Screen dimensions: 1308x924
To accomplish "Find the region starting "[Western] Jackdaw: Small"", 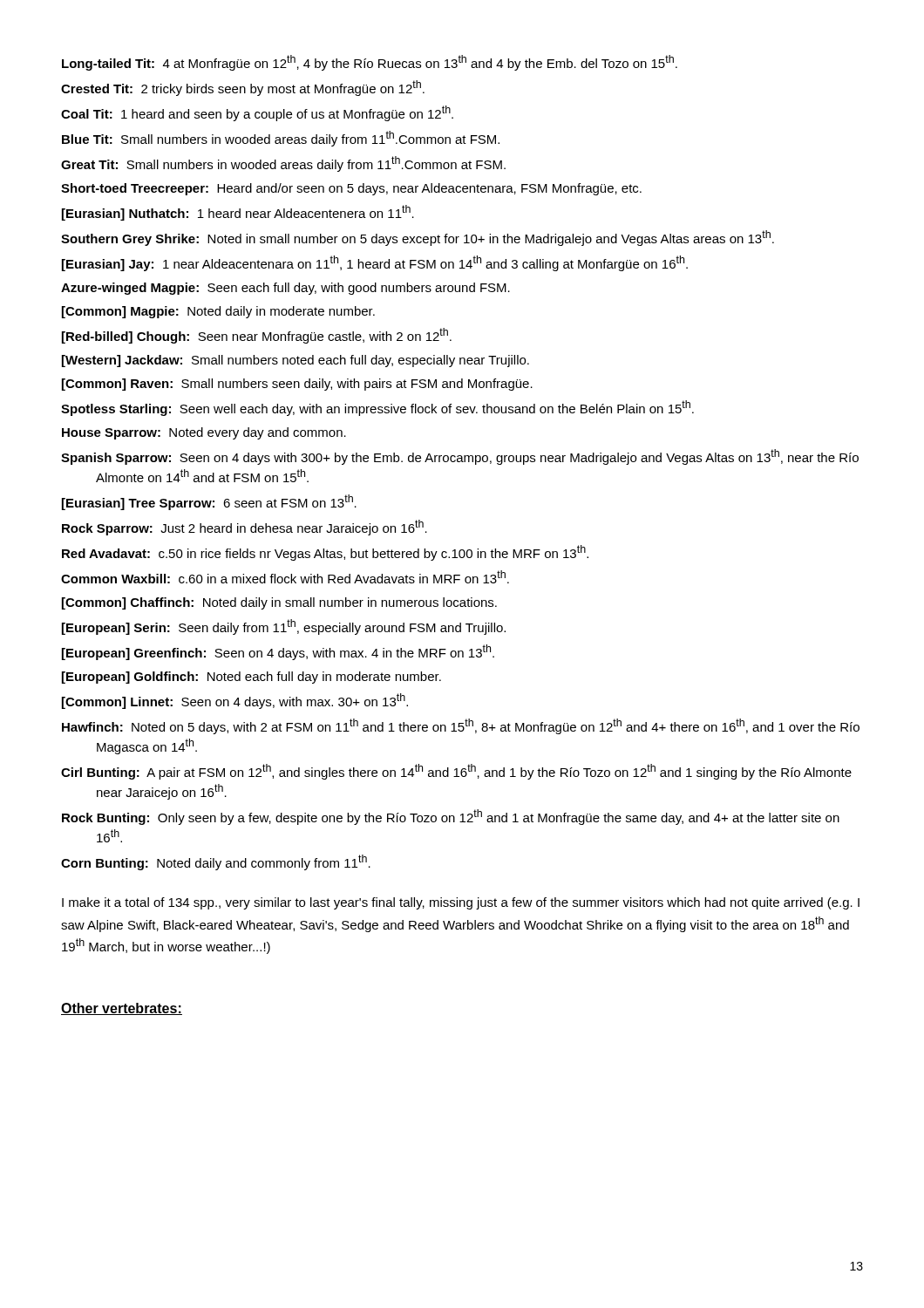I will [295, 360].
